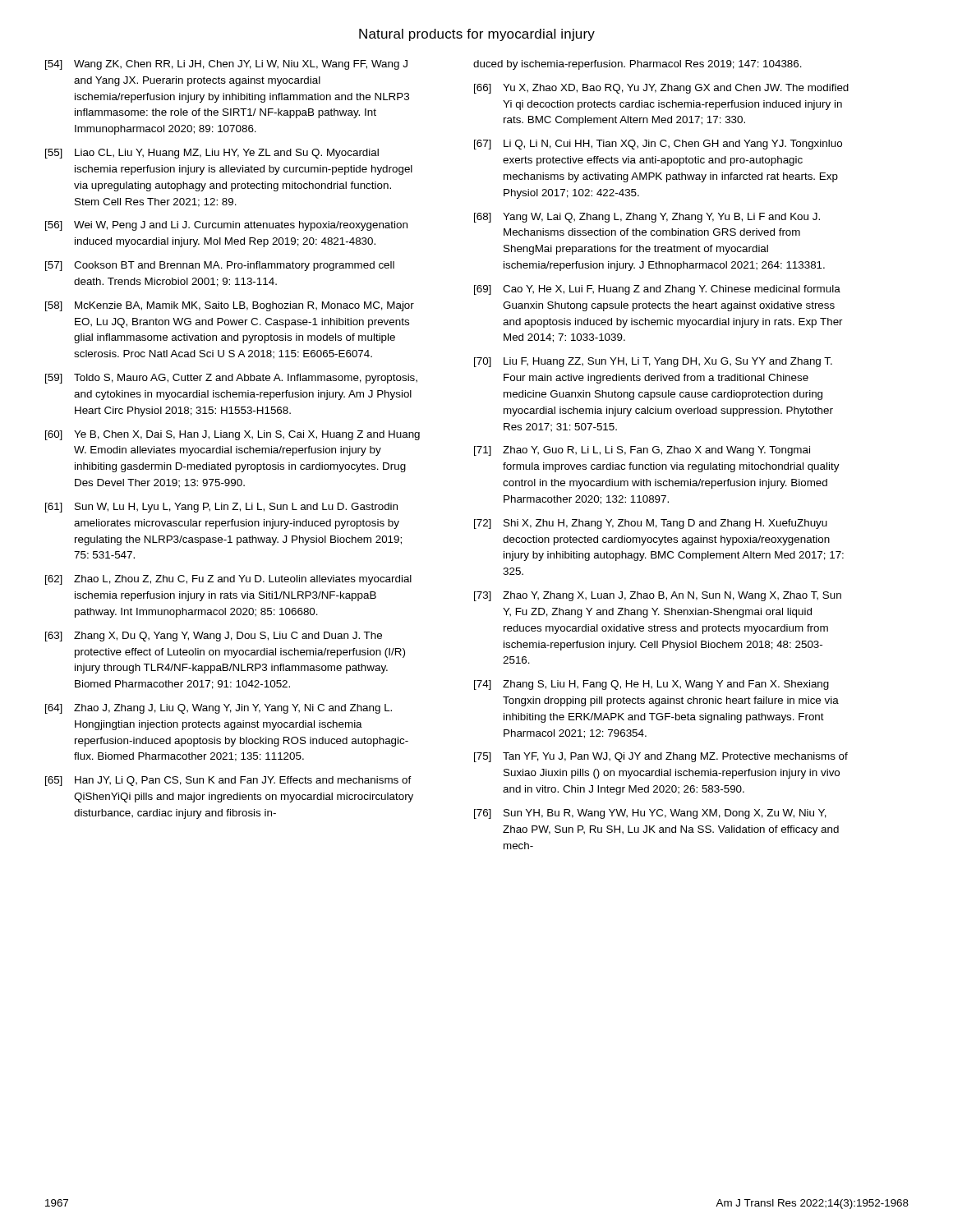Locate the block of text that opens with "[57] Cookson BT and Brennan MA. Pro-inflammatory programmed"
The image size is (953, 1232).
pyautogui.click(x=233, y=273)
